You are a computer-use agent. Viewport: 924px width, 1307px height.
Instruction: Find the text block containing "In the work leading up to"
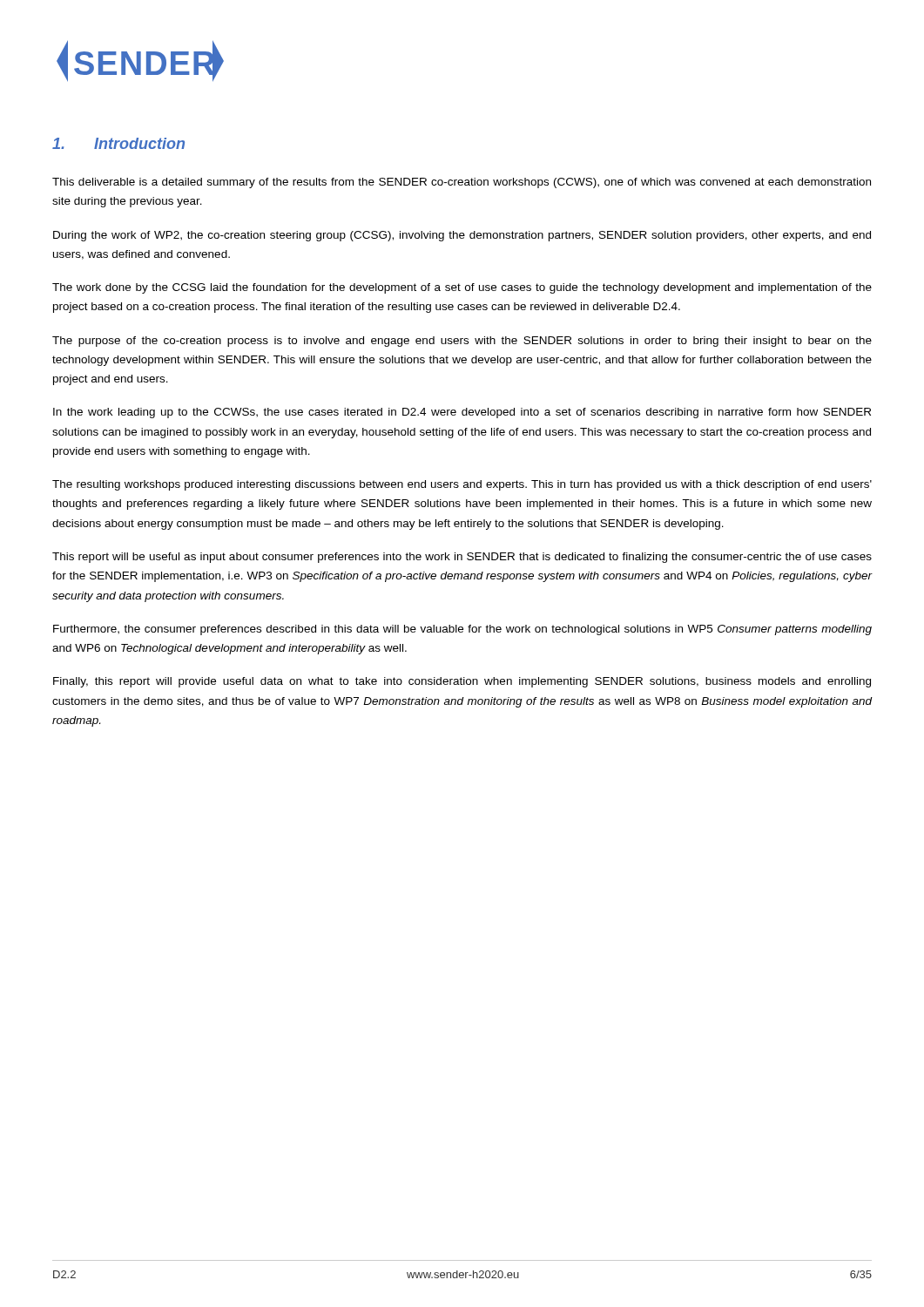click(x=462, y=431)
